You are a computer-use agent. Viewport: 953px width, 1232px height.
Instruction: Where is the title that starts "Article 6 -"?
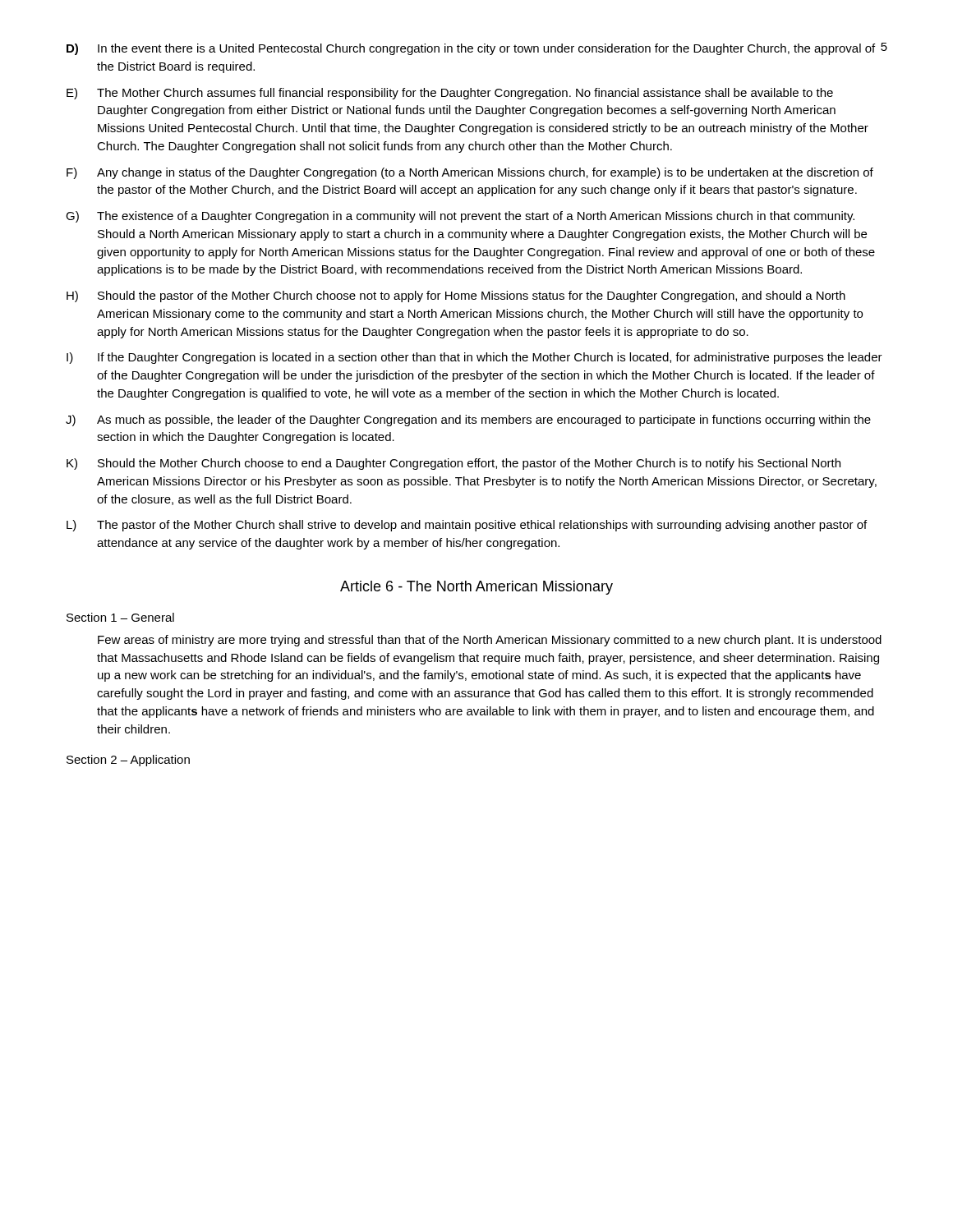pyautogui.click(x=476, y=586)
